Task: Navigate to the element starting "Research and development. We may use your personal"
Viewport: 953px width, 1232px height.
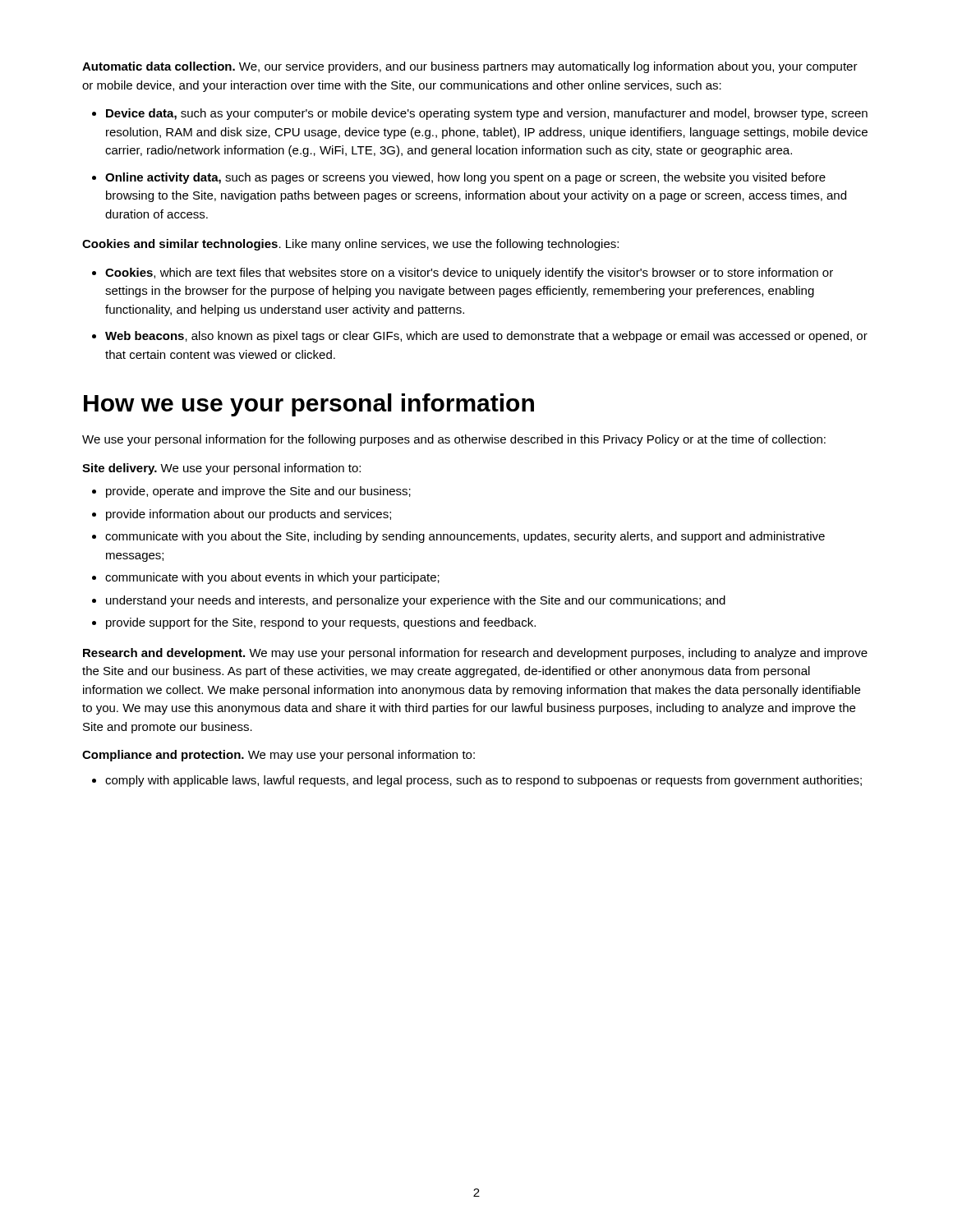Action: click(475, 689)
